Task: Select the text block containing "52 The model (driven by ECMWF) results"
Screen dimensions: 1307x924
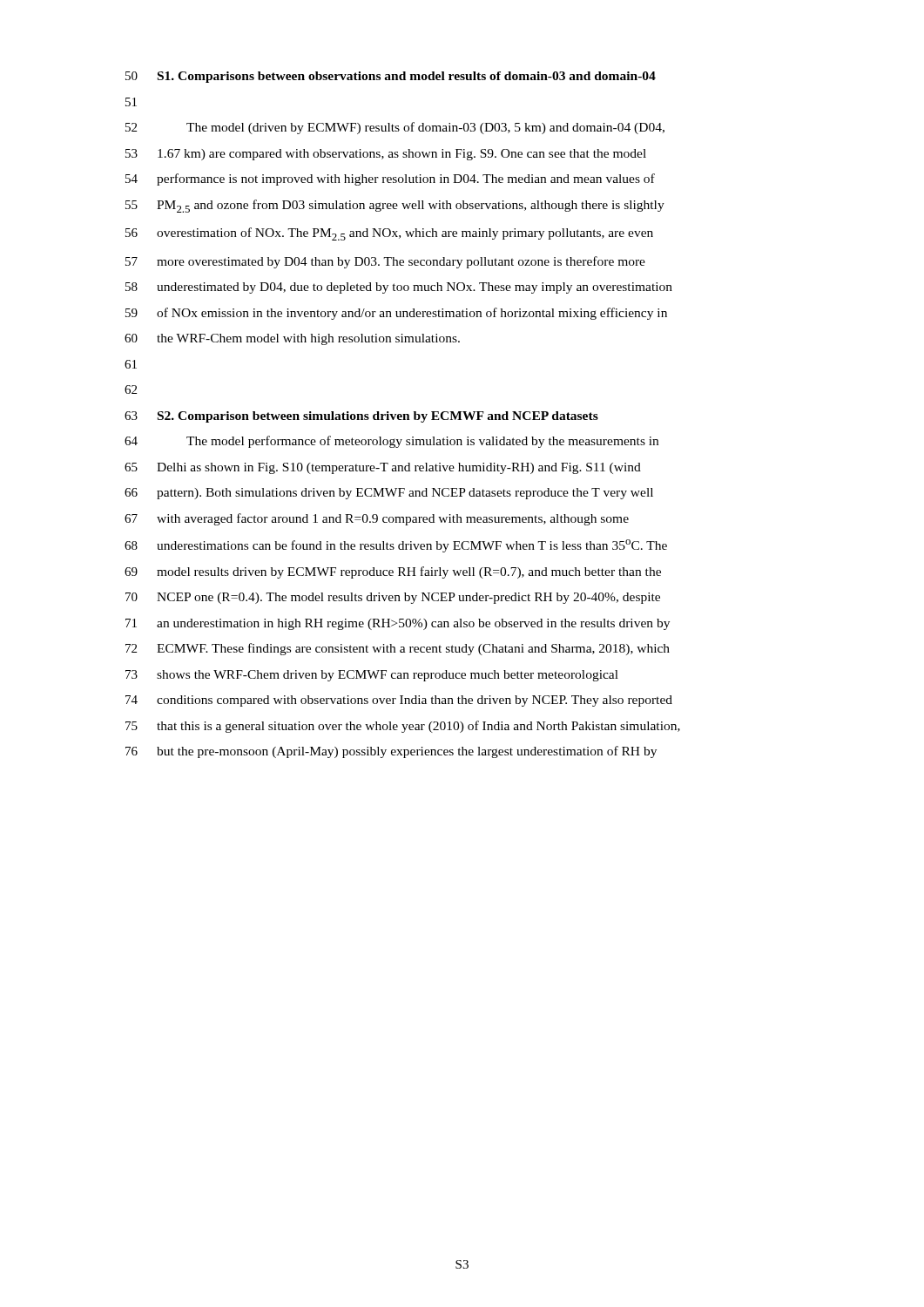Action: 462,127
